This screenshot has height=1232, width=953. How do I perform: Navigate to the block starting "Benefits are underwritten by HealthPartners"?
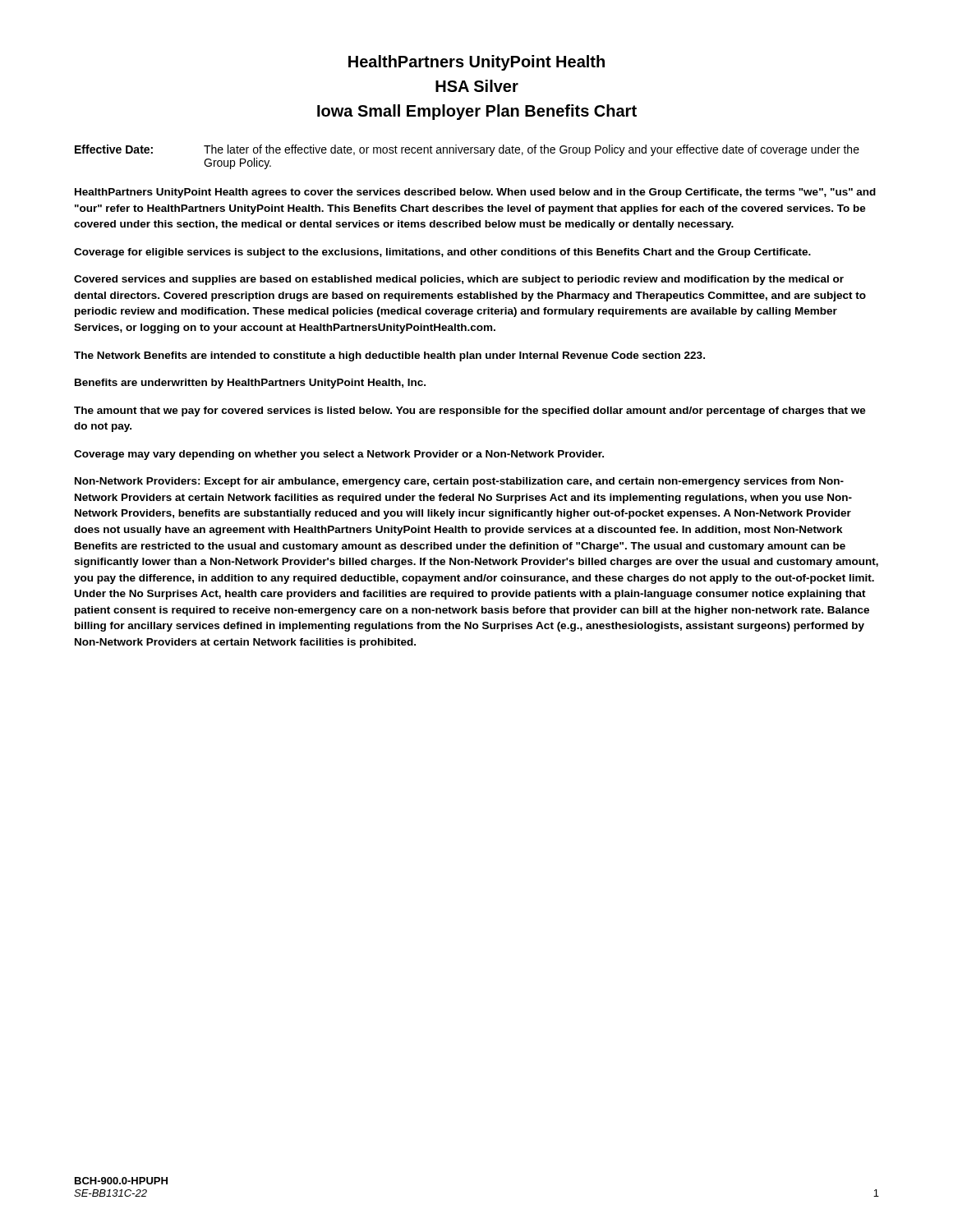pyautogui.click(x=250, y=382)
